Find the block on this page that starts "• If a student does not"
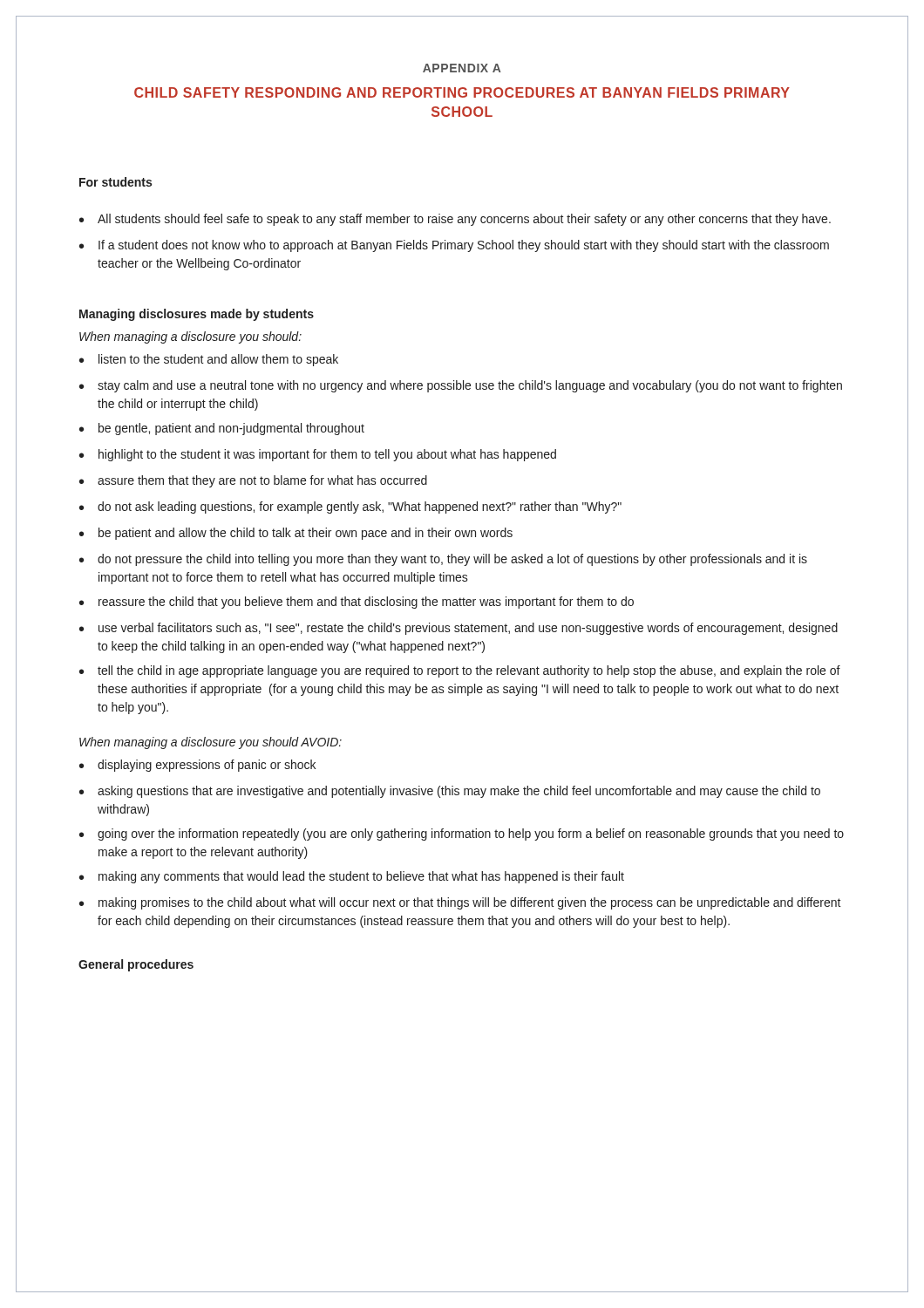This screenshot has width=924, height=1308. click(462, 254)
